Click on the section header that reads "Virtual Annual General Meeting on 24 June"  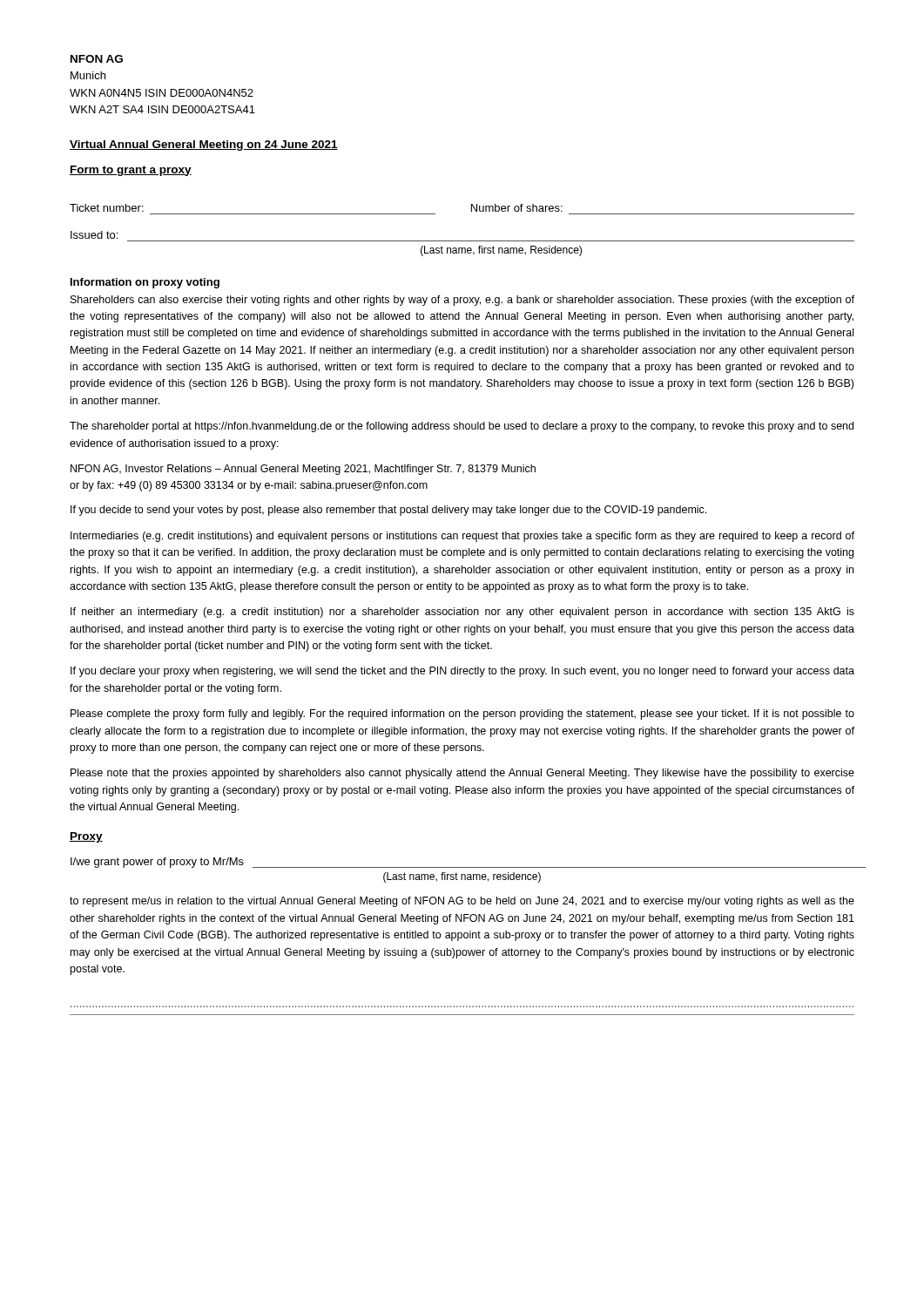[x=204, y=144]
